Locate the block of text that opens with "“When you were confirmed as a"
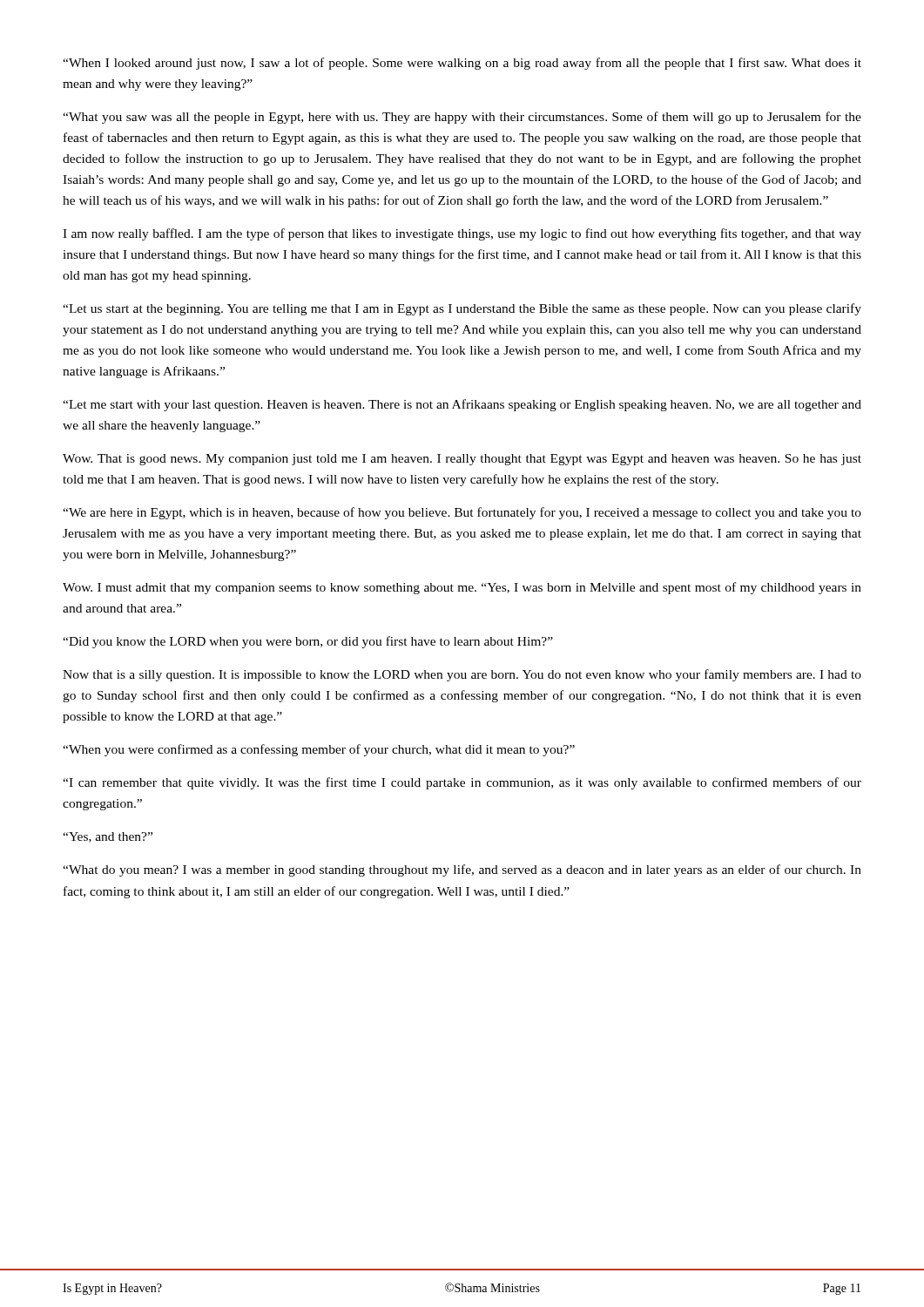 point(319,749)
